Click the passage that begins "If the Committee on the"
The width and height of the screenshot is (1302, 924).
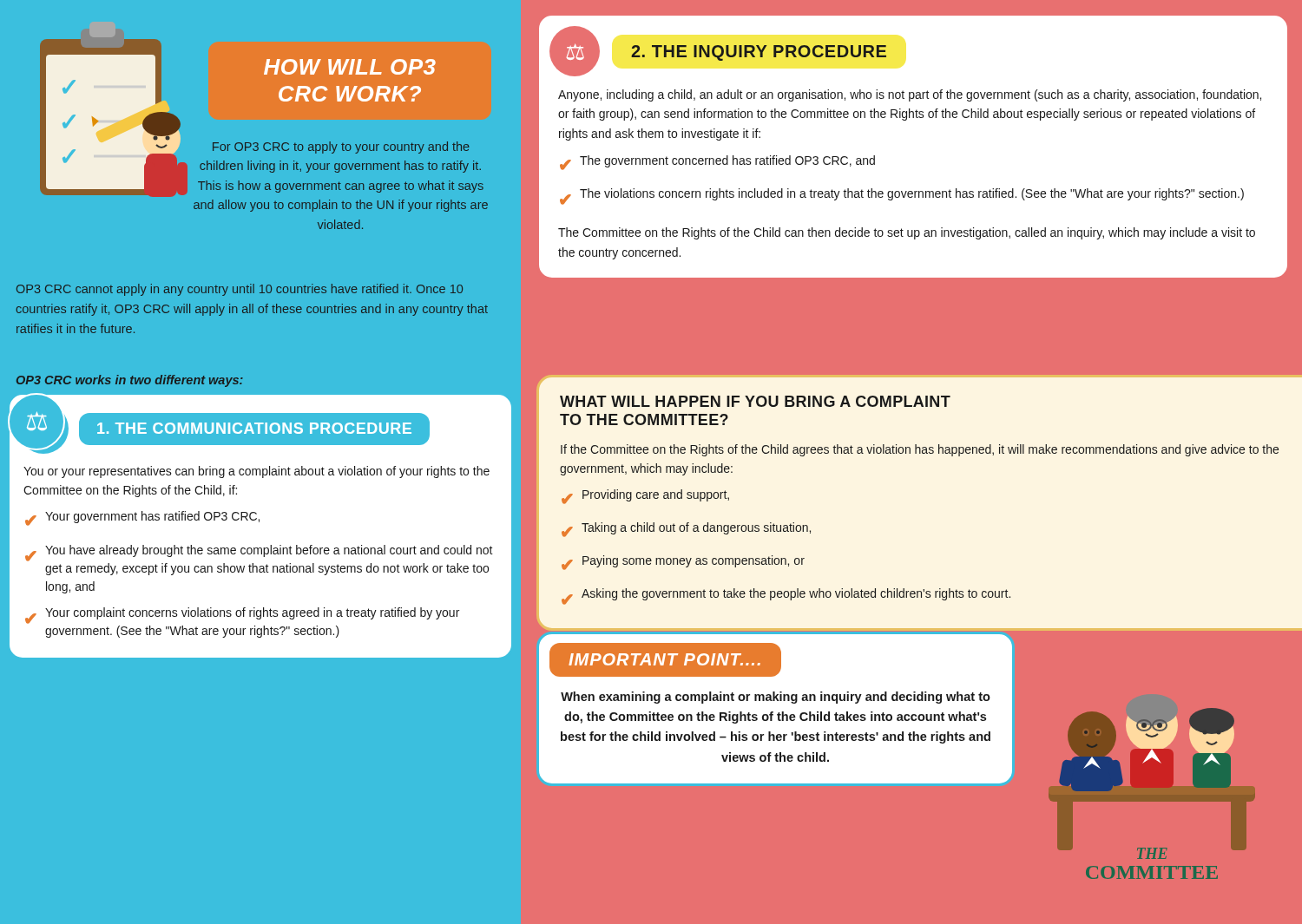[920, 459]
